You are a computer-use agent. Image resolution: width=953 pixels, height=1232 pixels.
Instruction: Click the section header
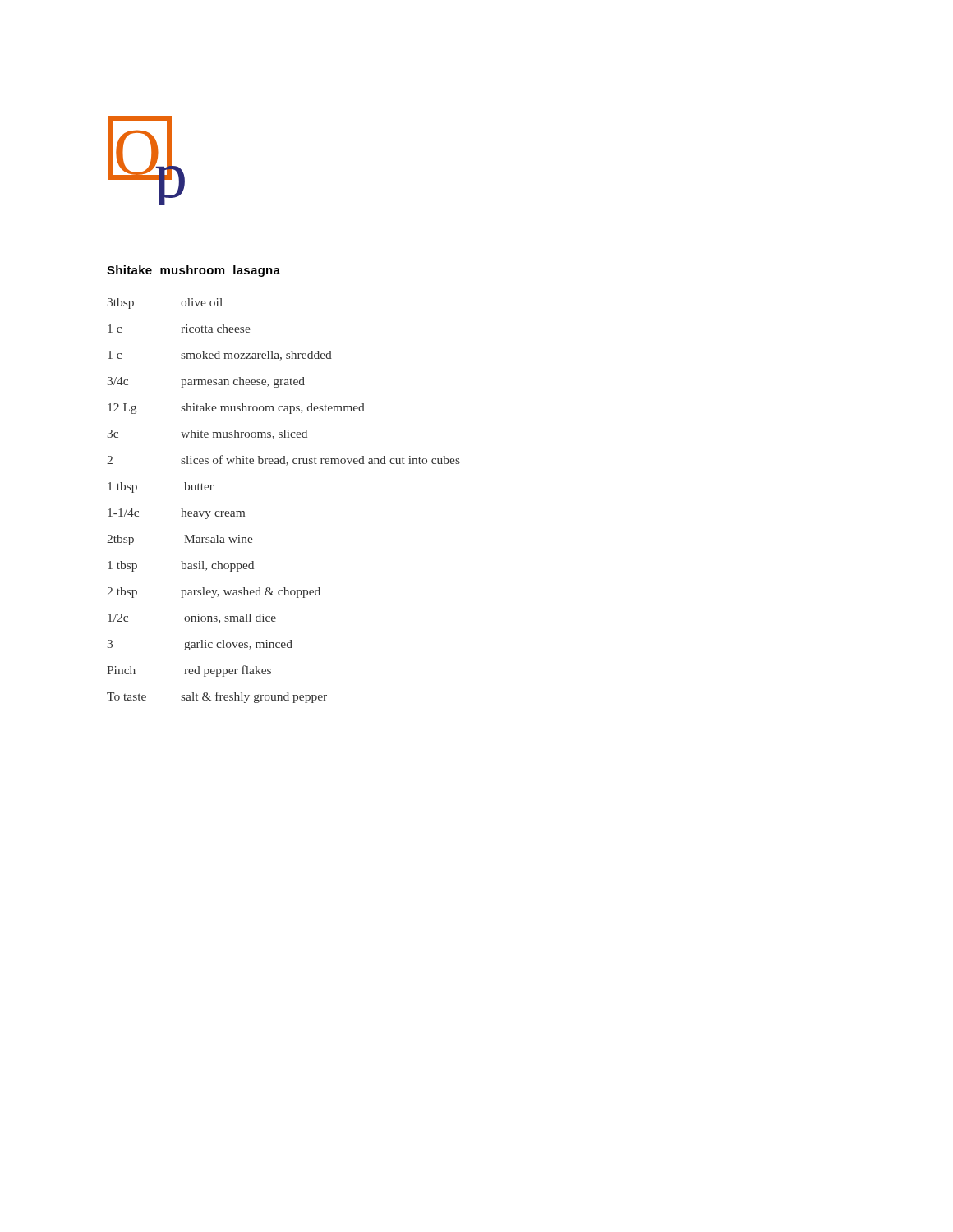coord(194,270)
